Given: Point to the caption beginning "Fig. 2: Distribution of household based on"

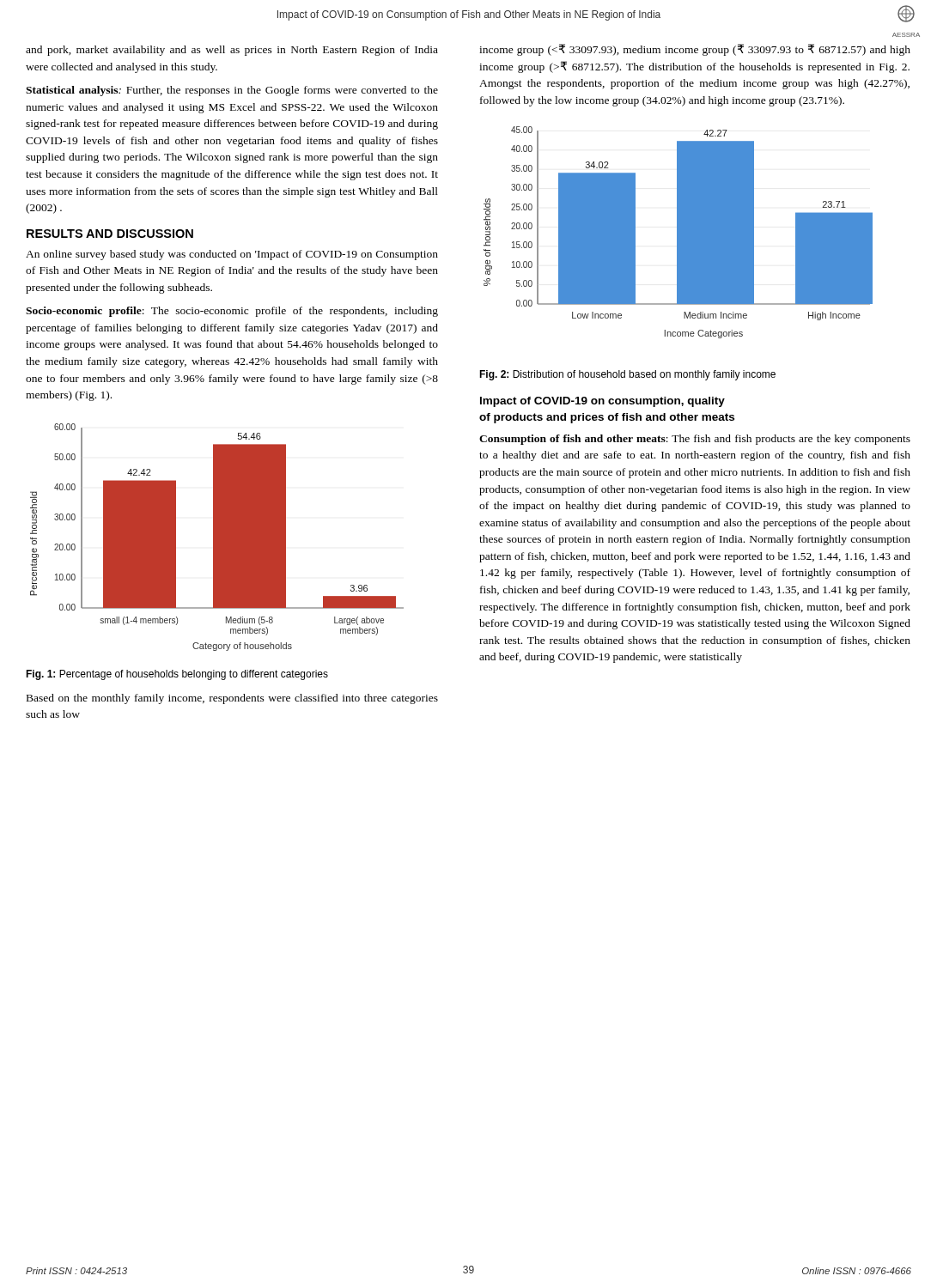Looking at the screenshot, I should click(628, 375).
